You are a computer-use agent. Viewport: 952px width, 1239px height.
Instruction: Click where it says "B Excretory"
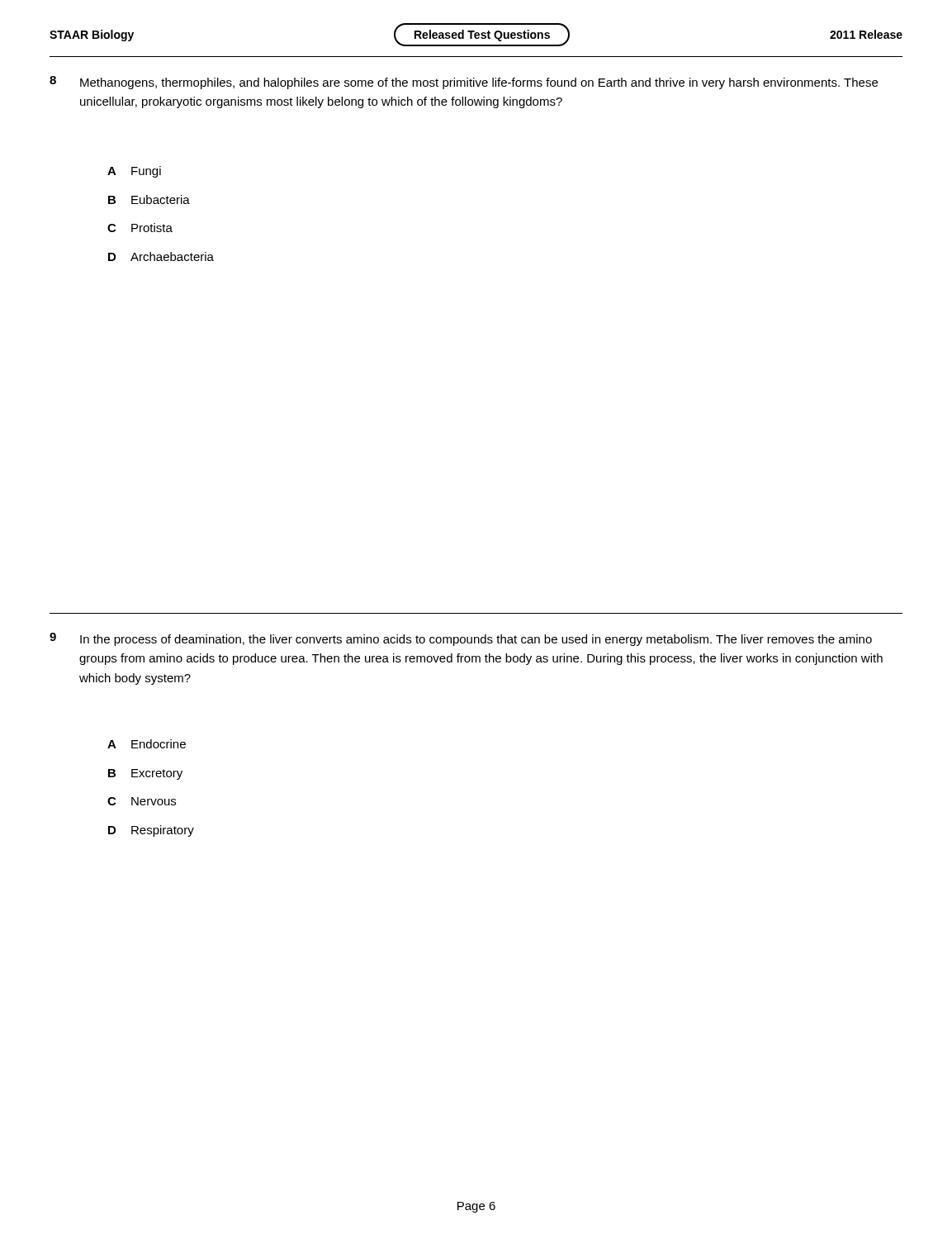(x=145, y=773)
